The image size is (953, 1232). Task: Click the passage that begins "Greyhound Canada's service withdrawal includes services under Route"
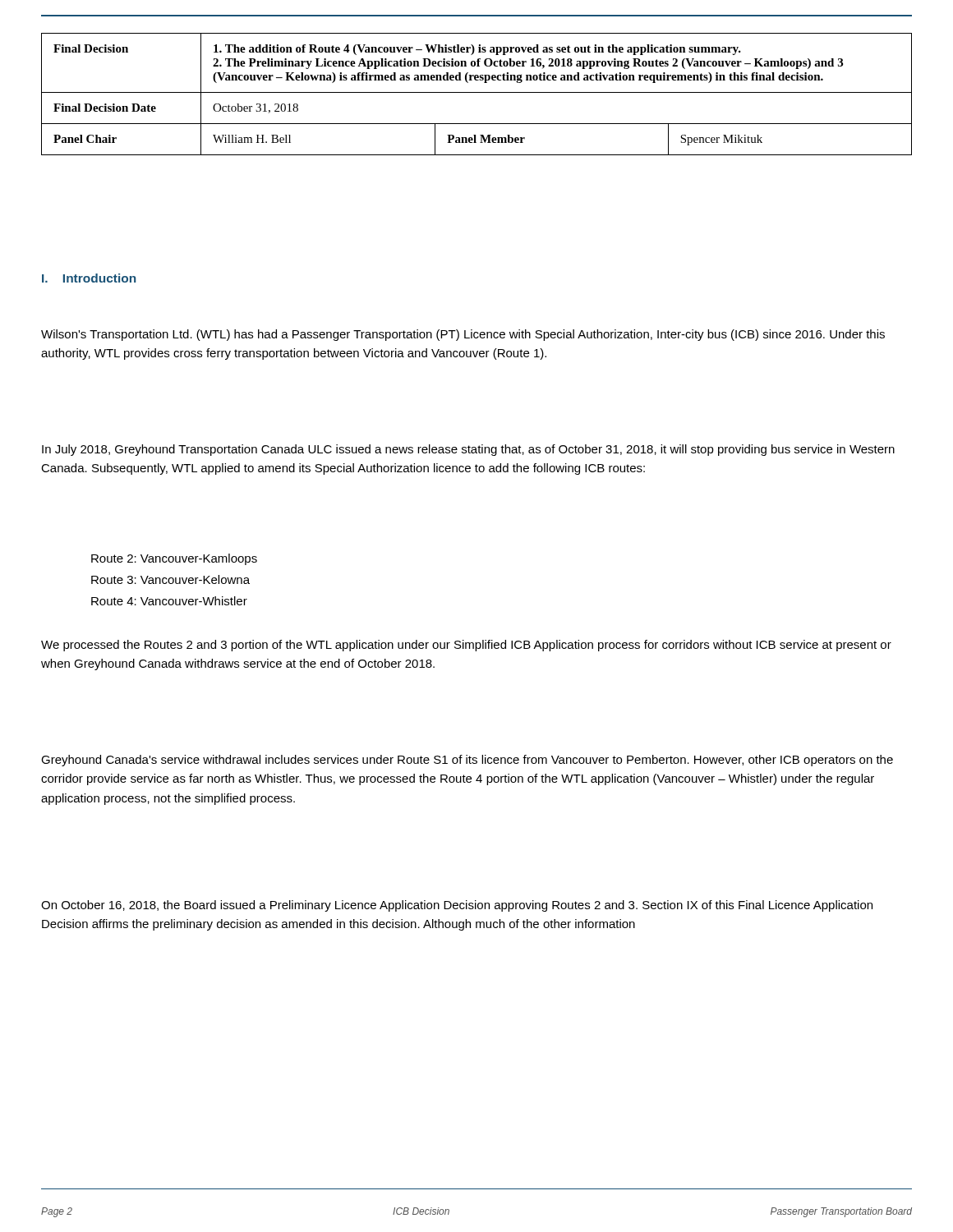click(x=467, y=778)
